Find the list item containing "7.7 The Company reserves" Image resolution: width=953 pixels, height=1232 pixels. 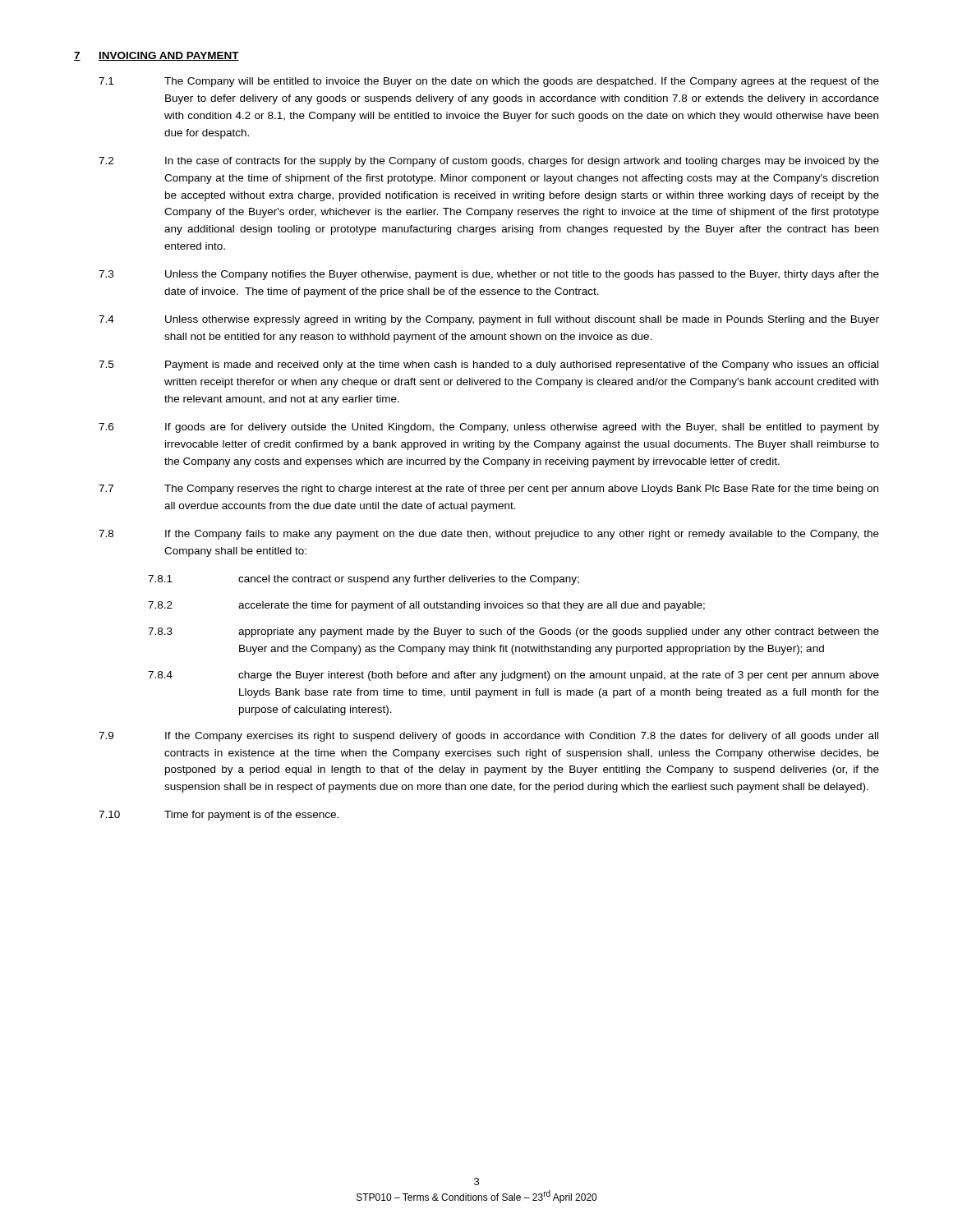[x=476, y=498]
